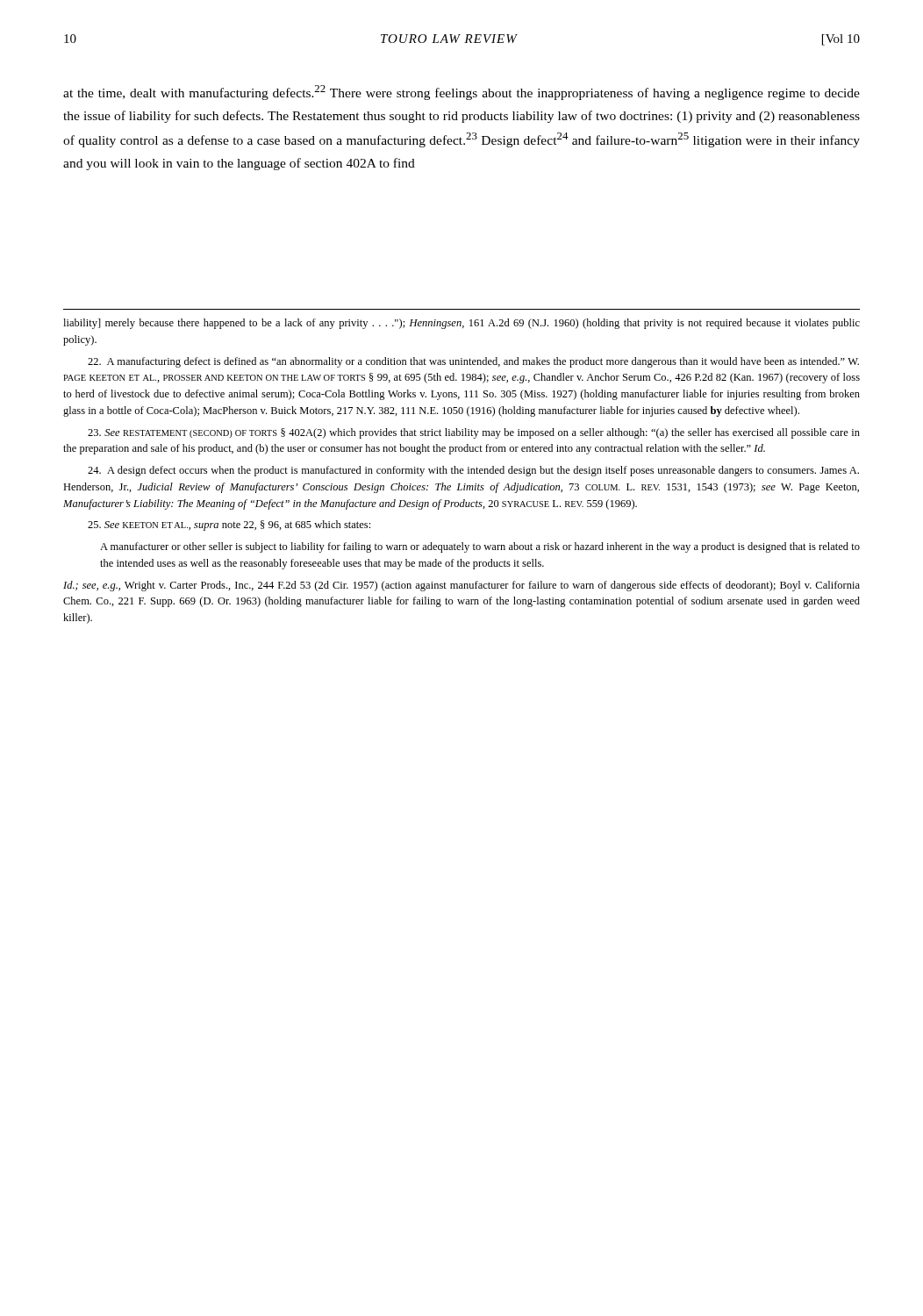Click on the footnote with the text "A design defect occurs when the product"
Viewport: 923px width, 1316px height.
462,487
